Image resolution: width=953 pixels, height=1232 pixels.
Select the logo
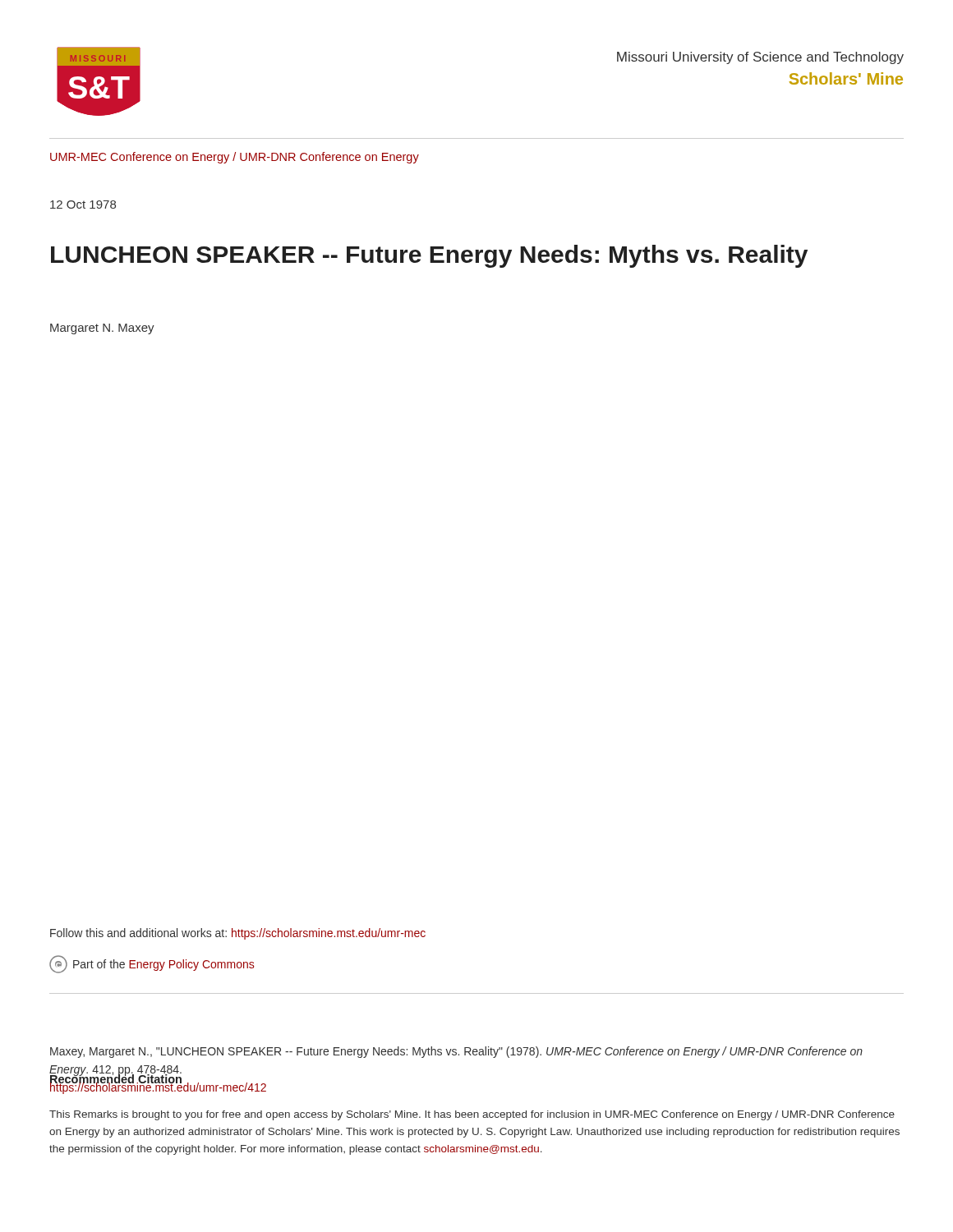click(x=103, y=85)
